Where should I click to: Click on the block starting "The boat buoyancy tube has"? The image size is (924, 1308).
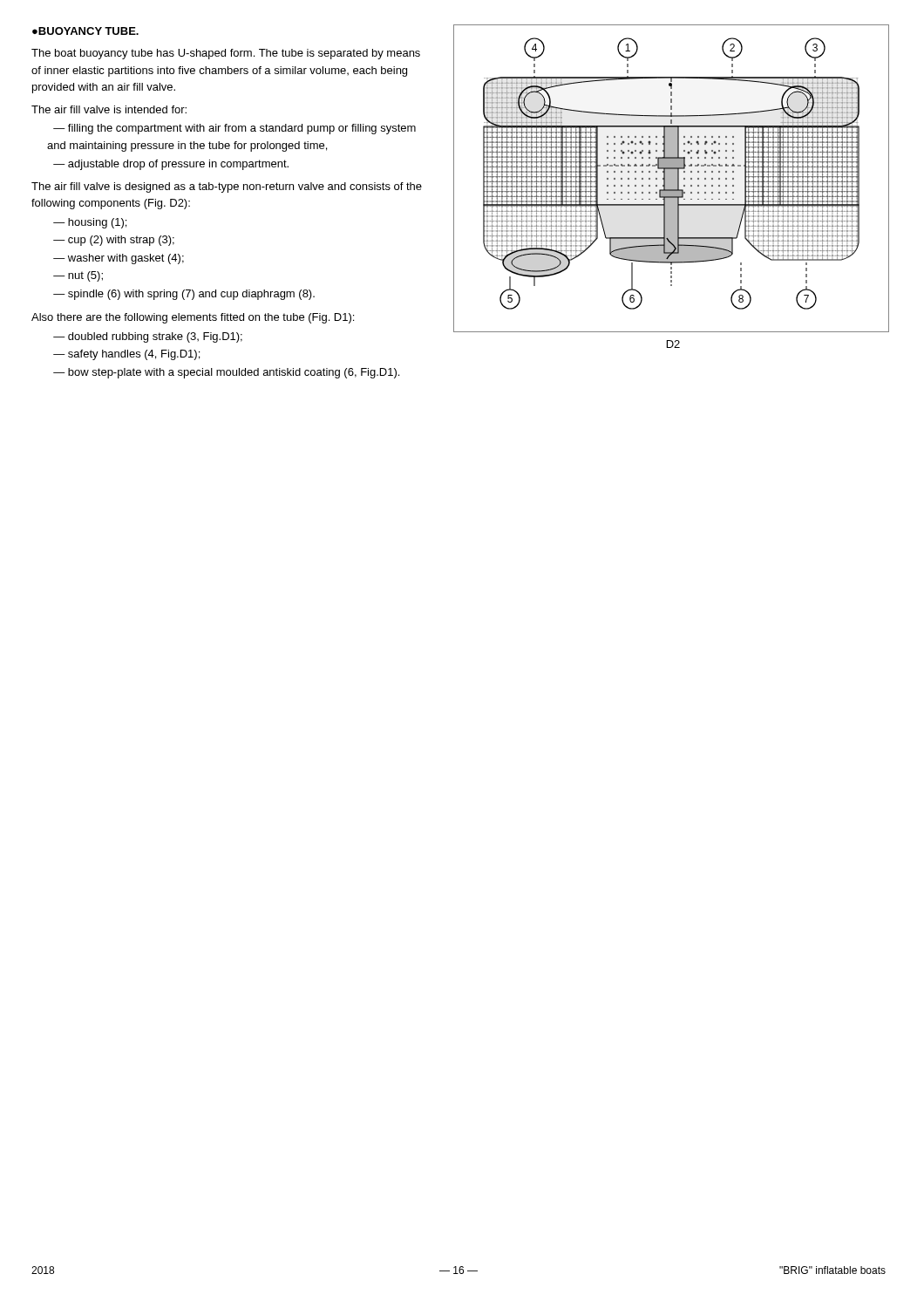[226, 70]
